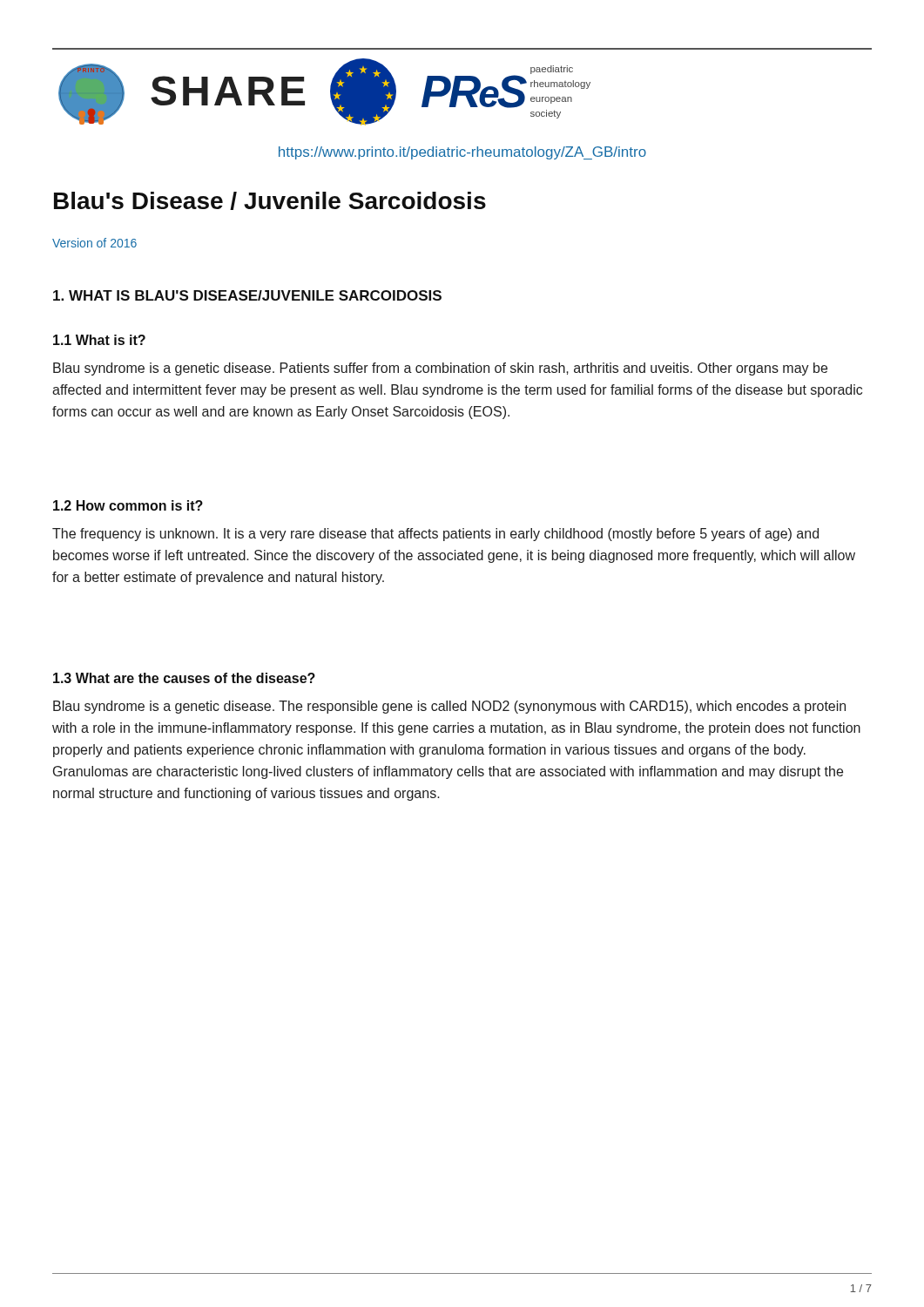Viewport: 924px width, 1307px height.
Task: Point to "Blau's Disease / Juvenile Sarcoidosis"
Action: pos(462,201)
